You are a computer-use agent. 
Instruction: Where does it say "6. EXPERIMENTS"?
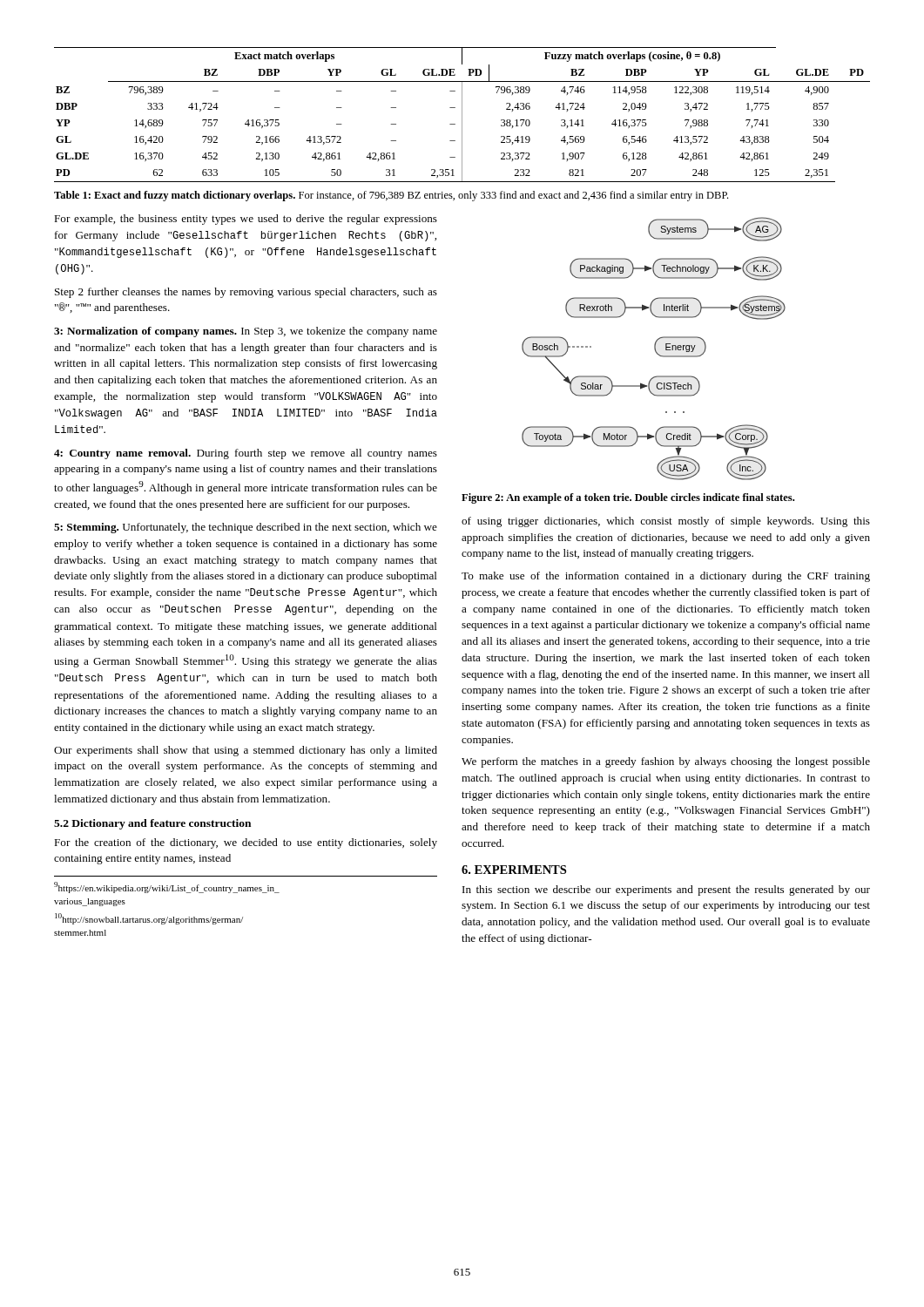click(x=514, y=869)
